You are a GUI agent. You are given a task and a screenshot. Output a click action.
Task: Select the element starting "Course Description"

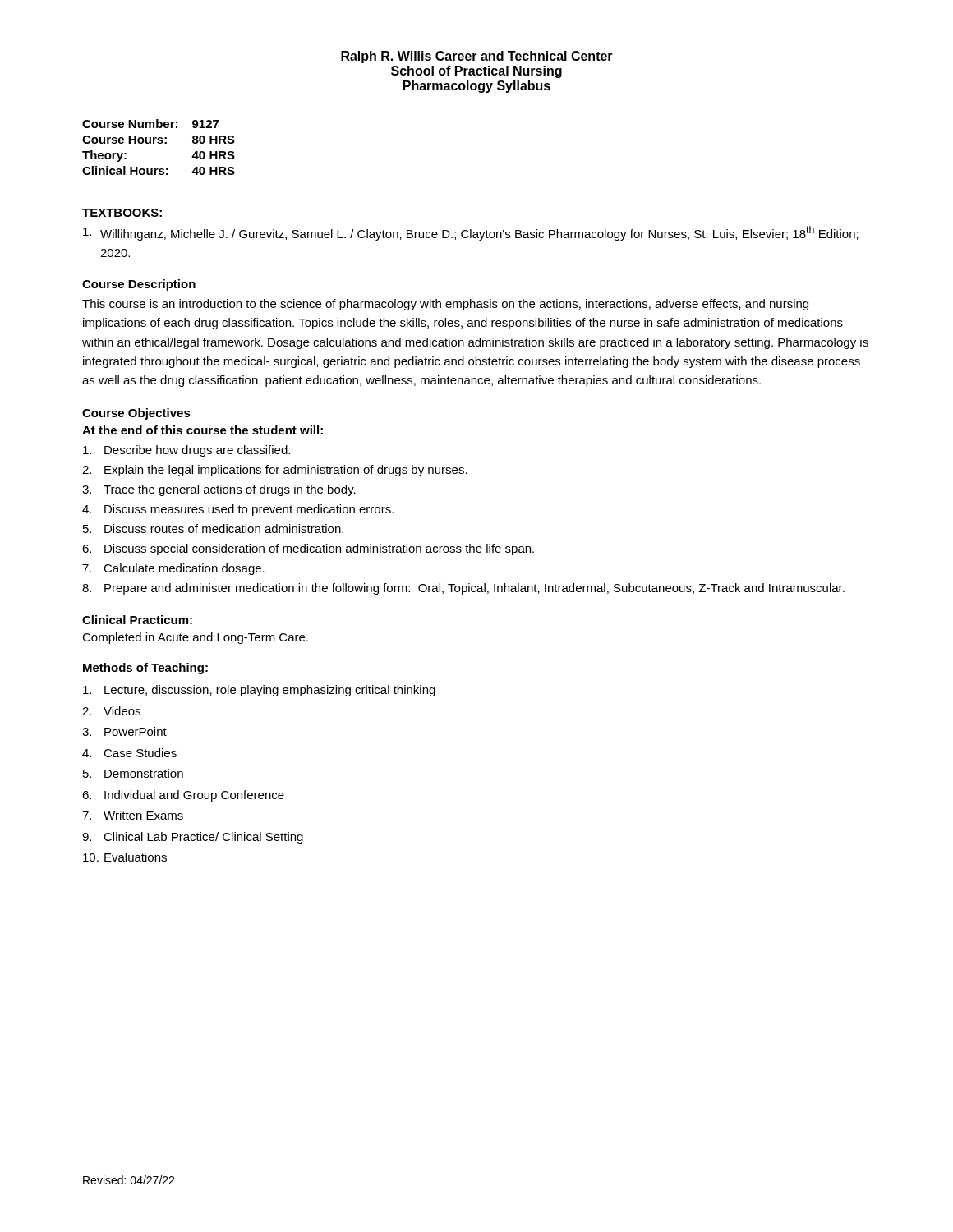[139, 284]
